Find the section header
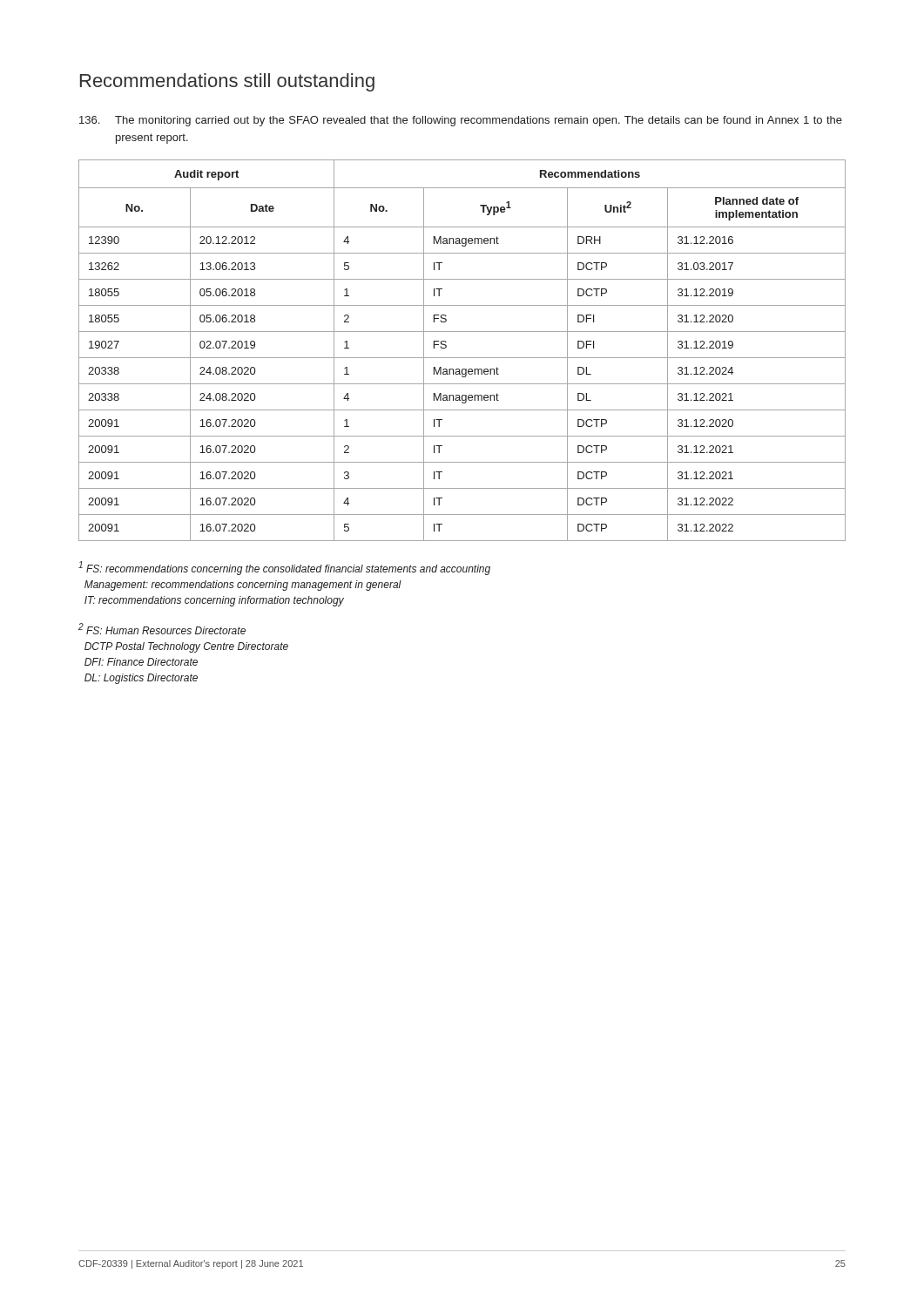This screenshot has width=924, height=1307. tap(462, 81)
